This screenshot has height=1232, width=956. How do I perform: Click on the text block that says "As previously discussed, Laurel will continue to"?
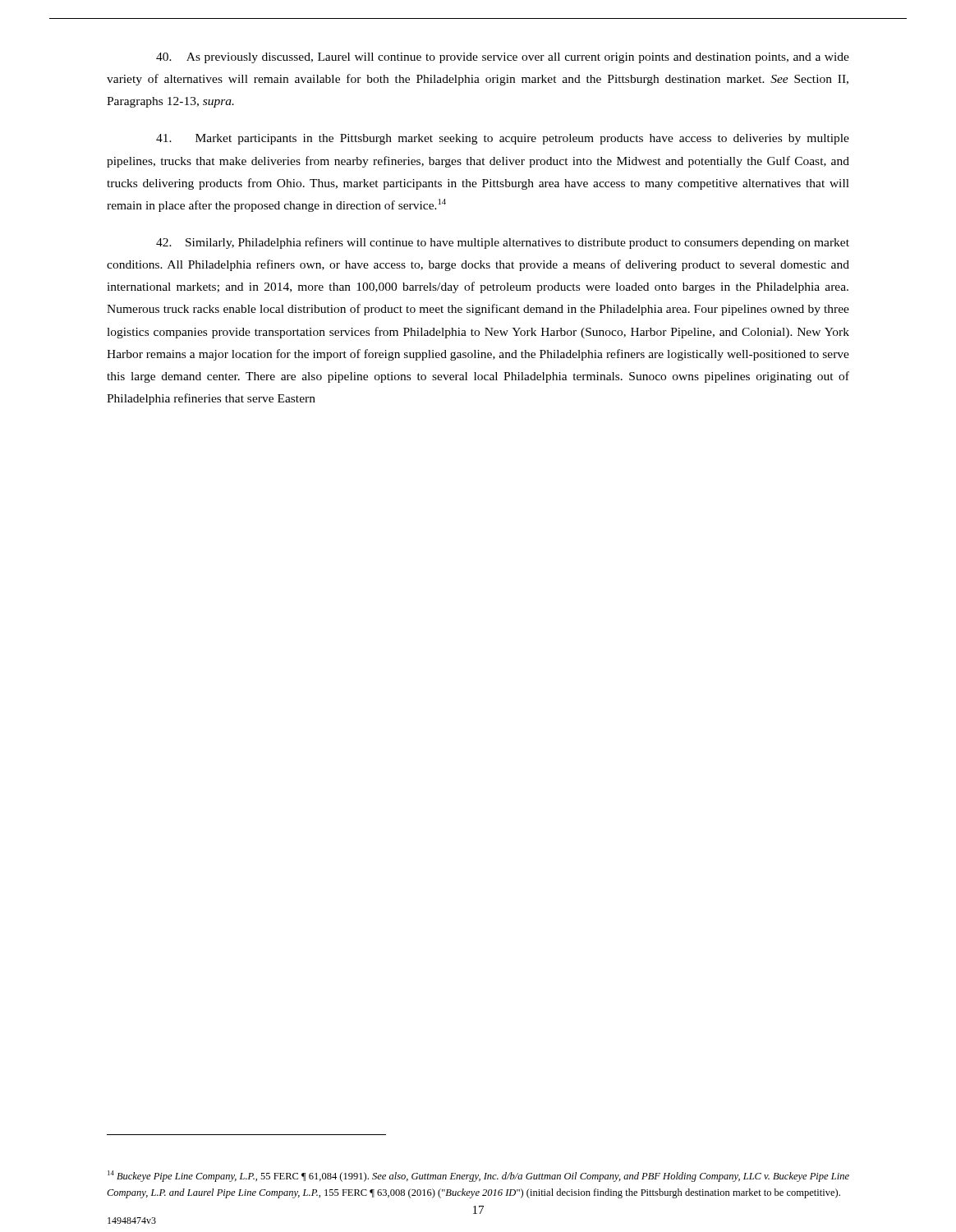[478, 79]
